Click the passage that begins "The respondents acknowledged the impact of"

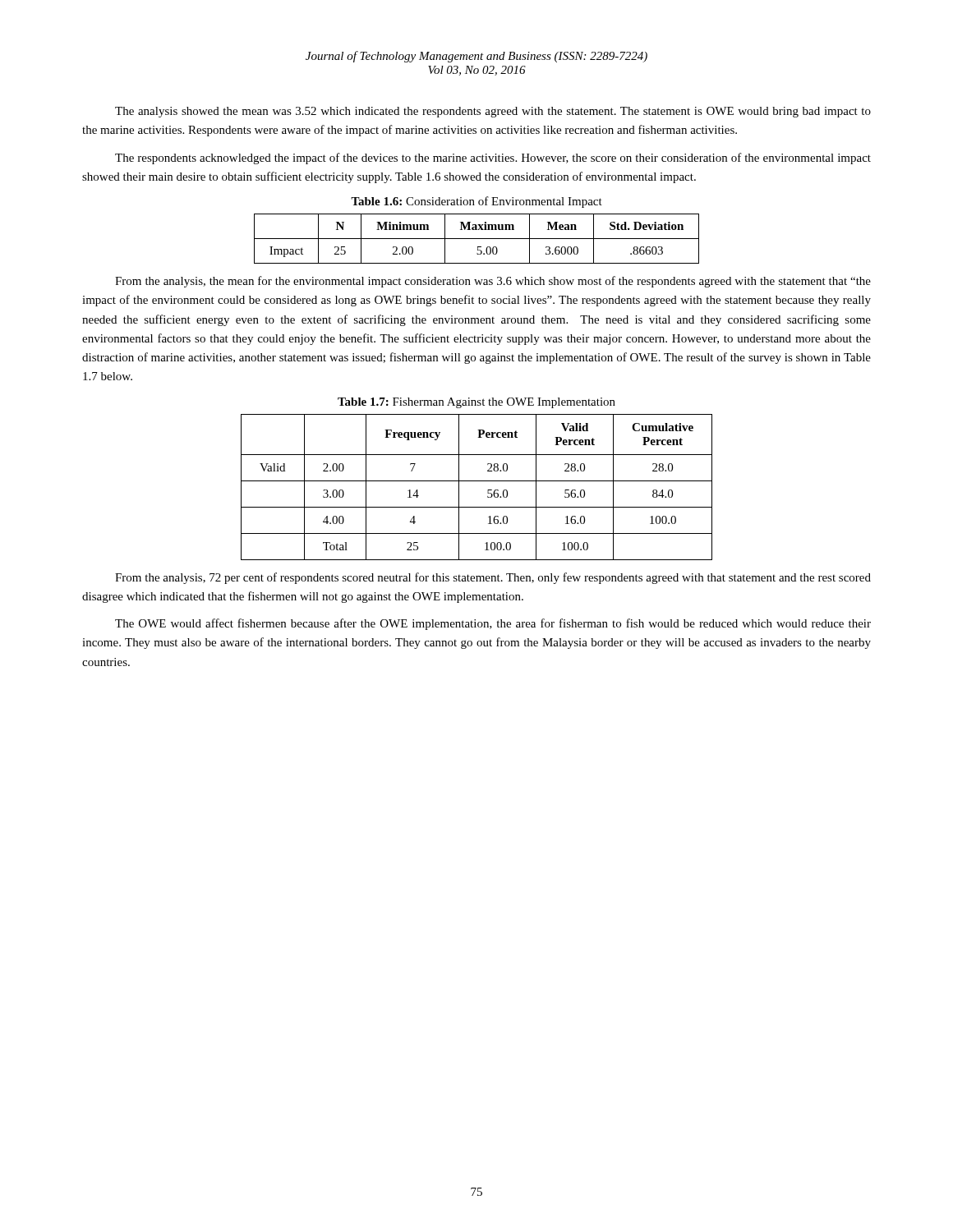tap(476, 167)
